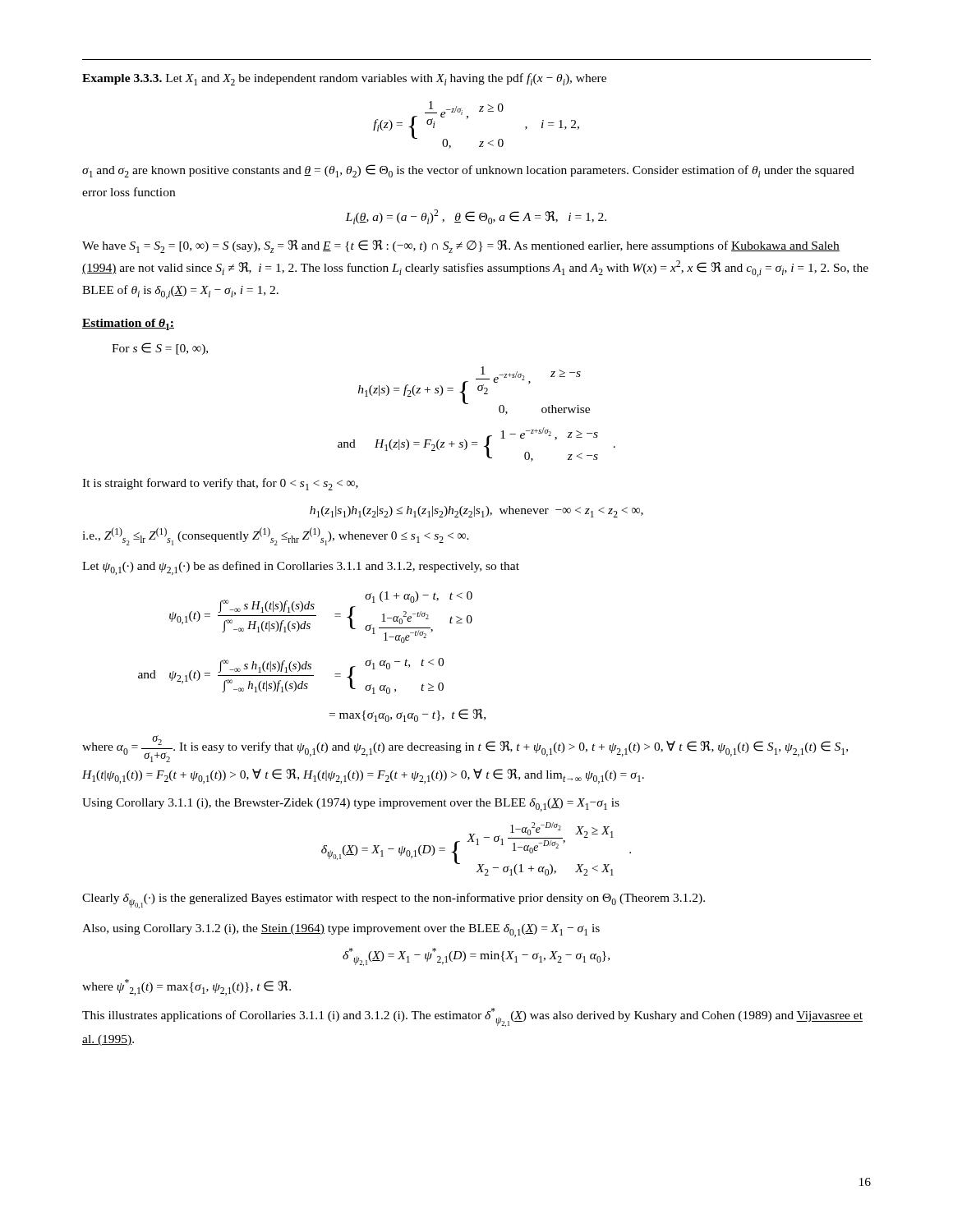Locate the text block with the text "Using Corollary 3.1.1 (i), the"
The image size is (953, 1232).
[x=351, y=804]
